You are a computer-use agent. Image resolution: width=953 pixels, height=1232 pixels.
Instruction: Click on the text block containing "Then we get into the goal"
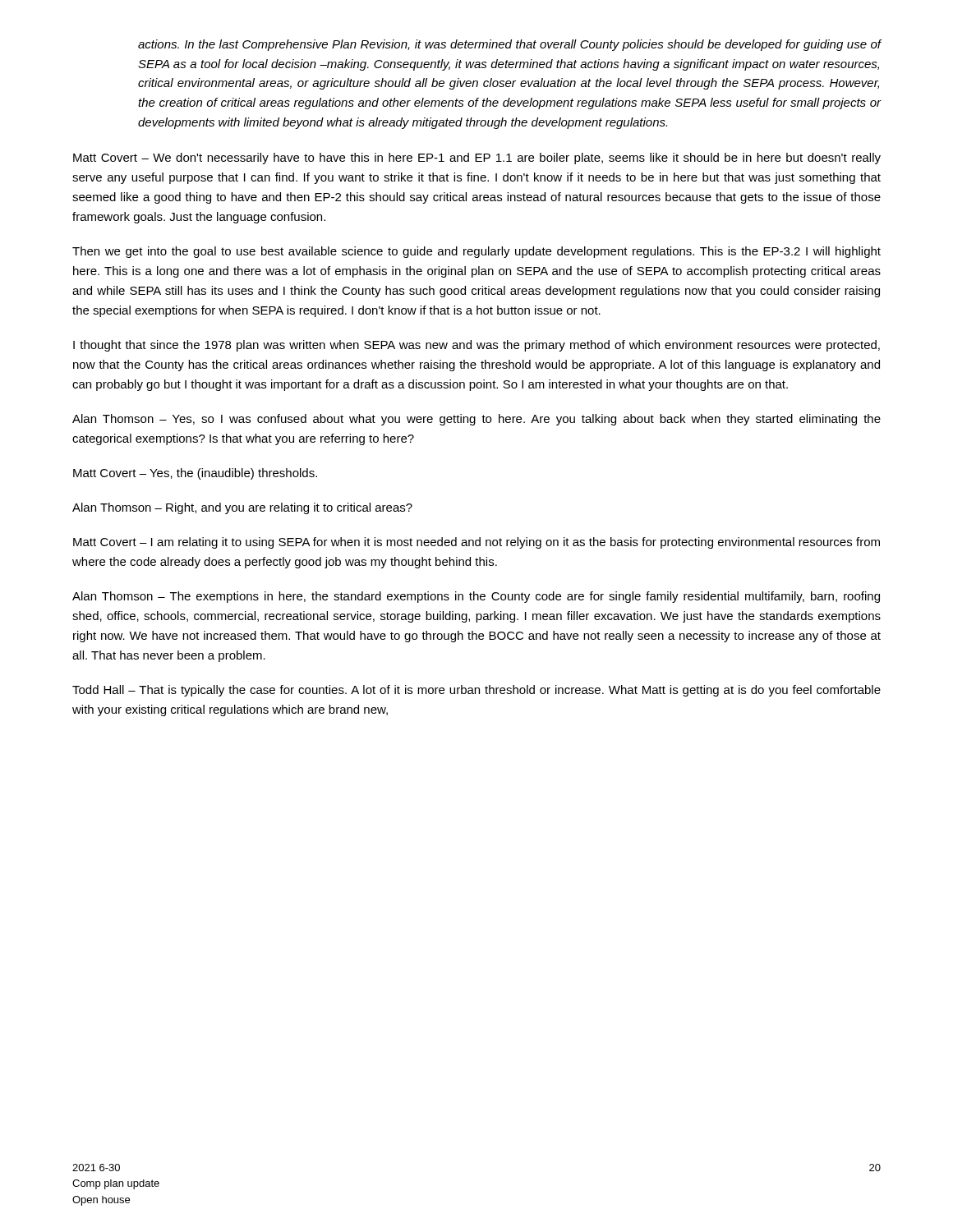click(x=476, y=281)
